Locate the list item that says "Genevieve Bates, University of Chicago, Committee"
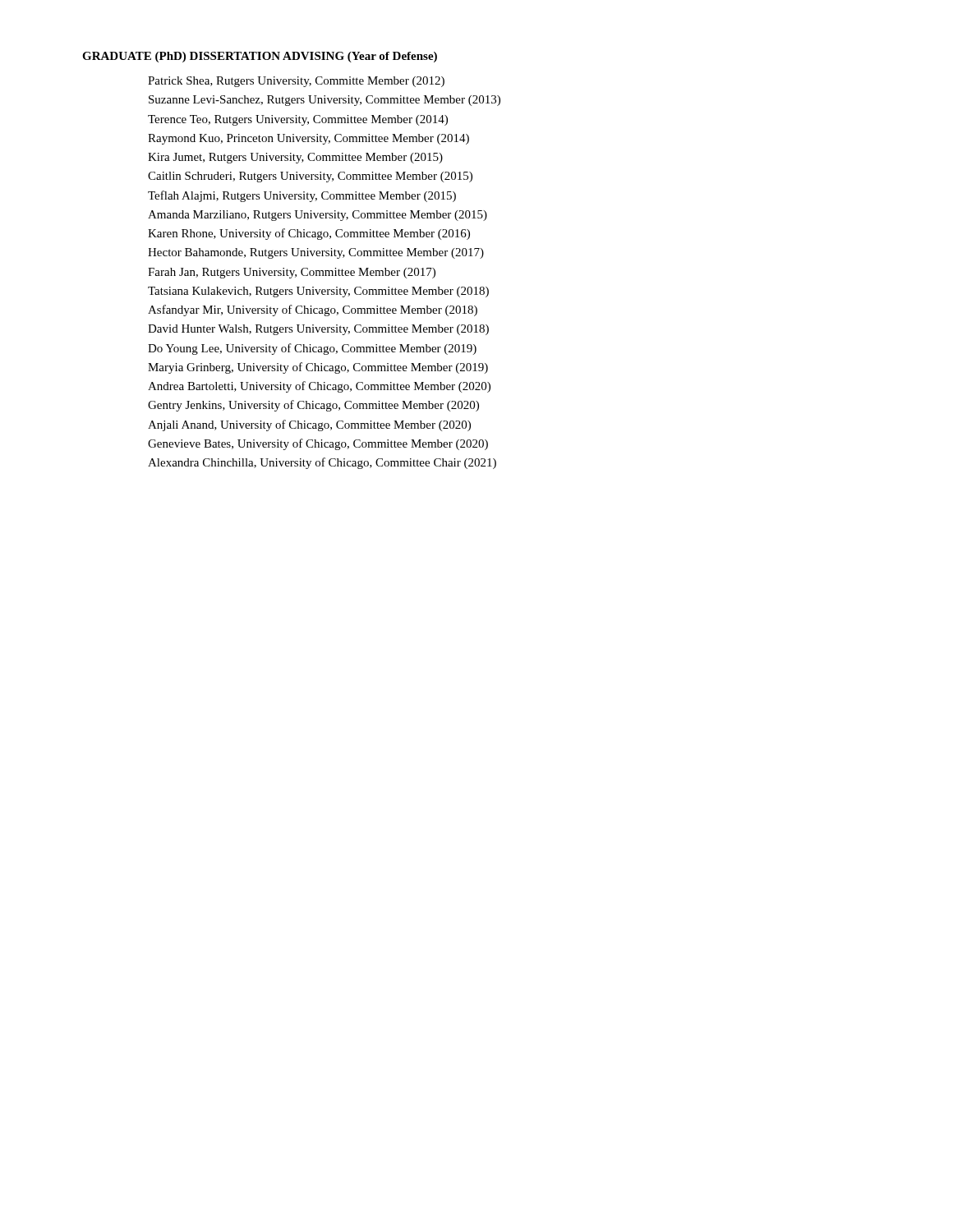 click(318, 443)
